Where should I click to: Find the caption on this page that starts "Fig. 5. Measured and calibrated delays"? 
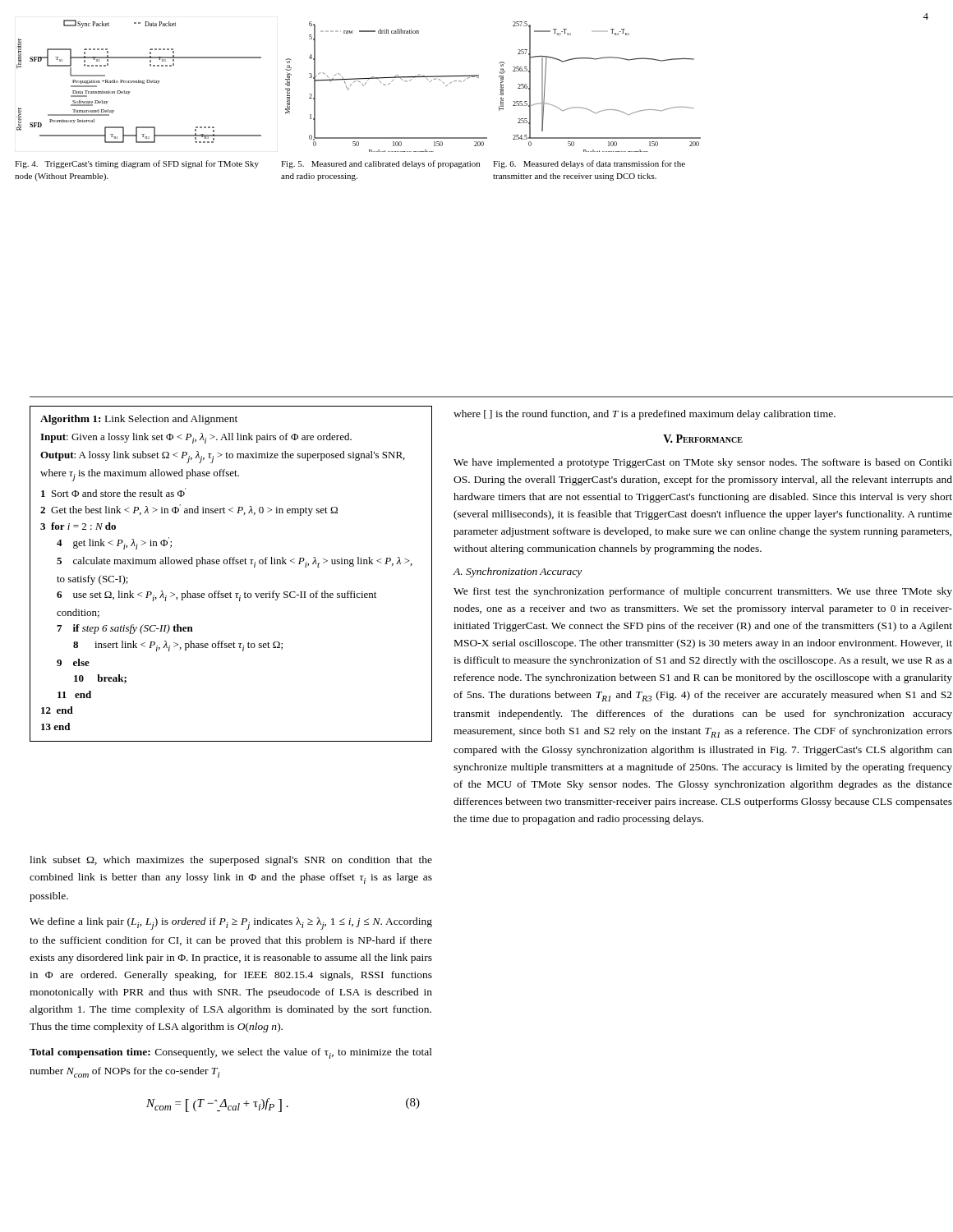coord(381,170)
